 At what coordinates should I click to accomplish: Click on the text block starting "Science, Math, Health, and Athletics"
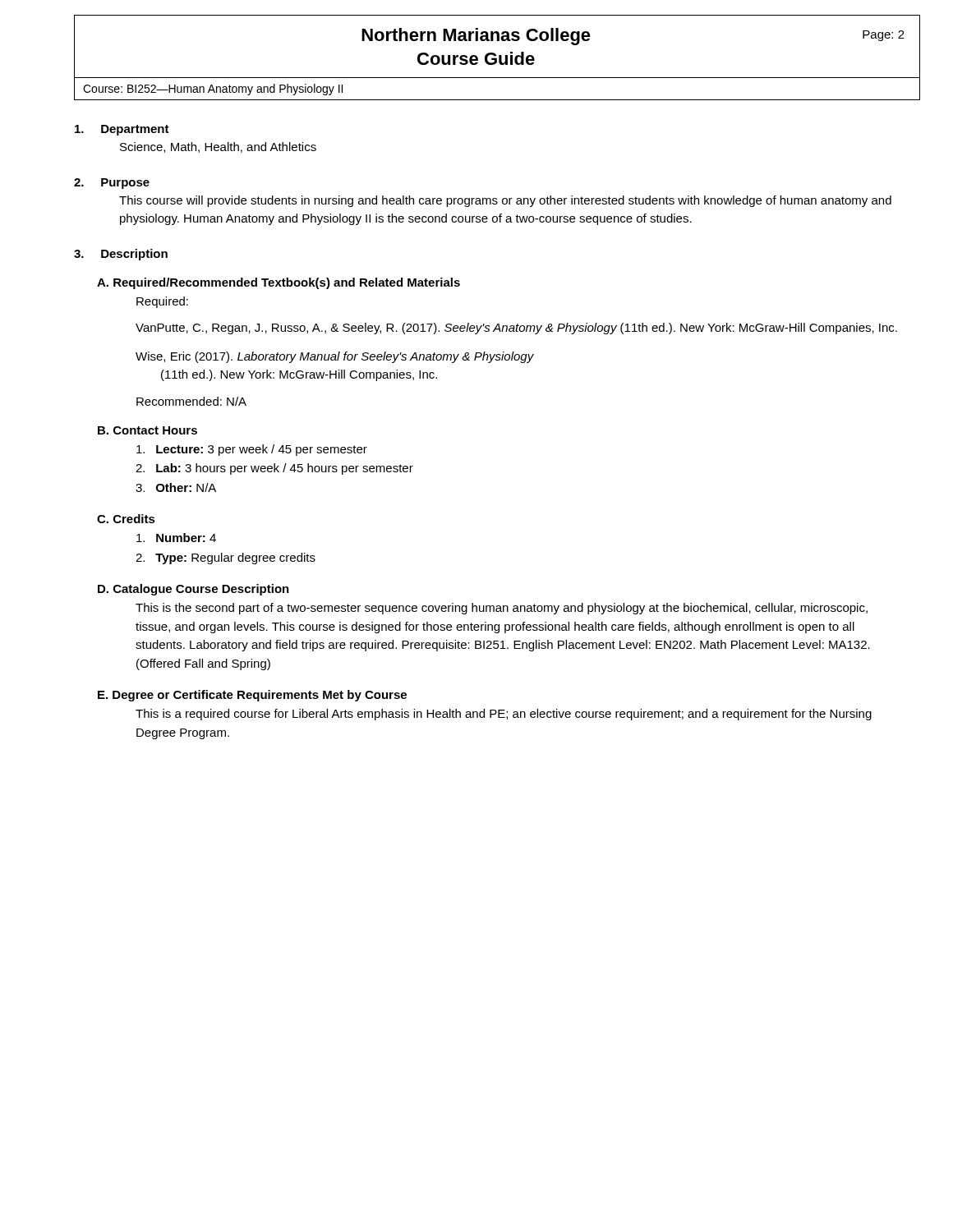click(218, 147)
